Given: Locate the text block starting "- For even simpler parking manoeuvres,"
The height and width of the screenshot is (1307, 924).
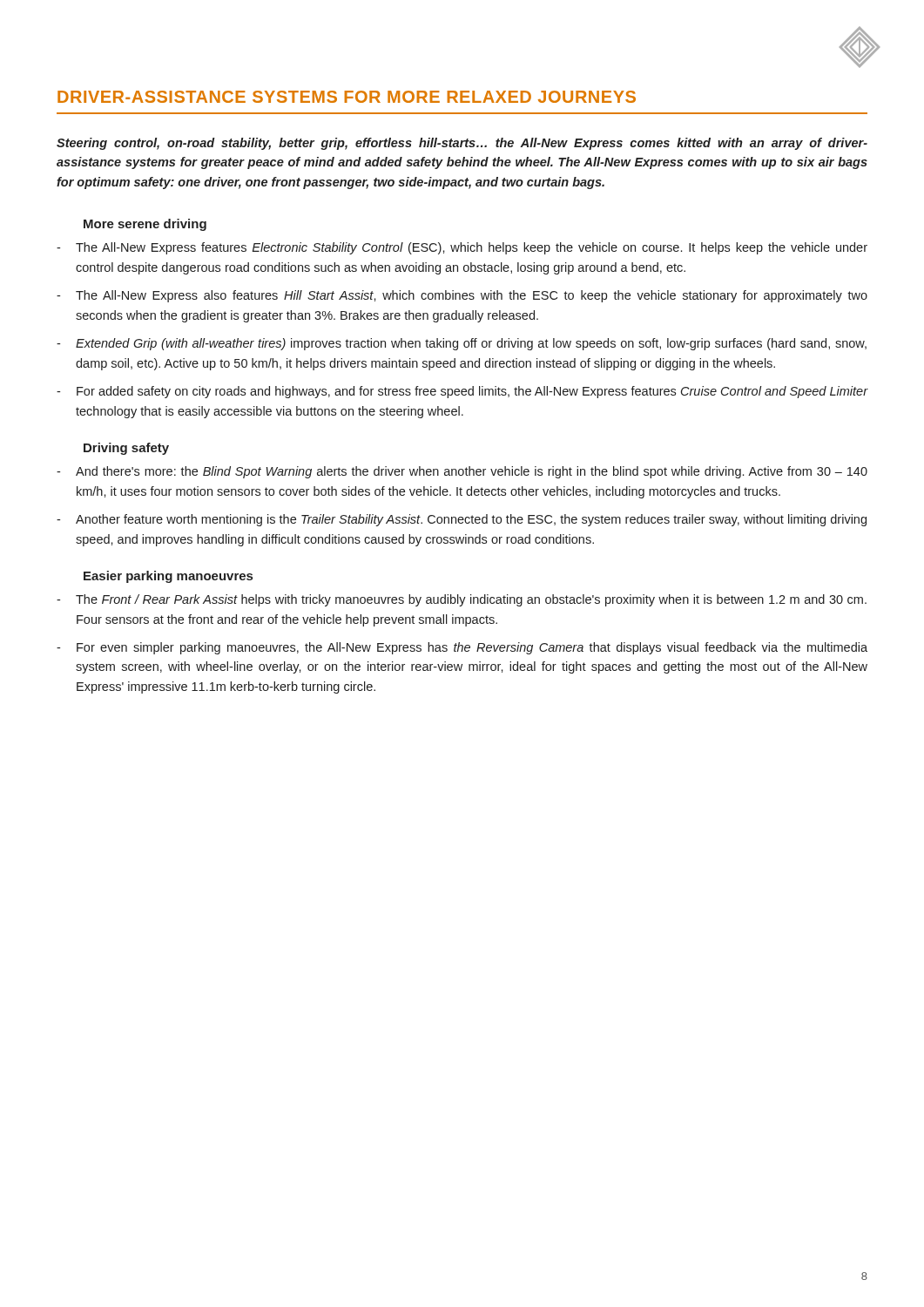Looking at the screenshot, I should (462, 667).
